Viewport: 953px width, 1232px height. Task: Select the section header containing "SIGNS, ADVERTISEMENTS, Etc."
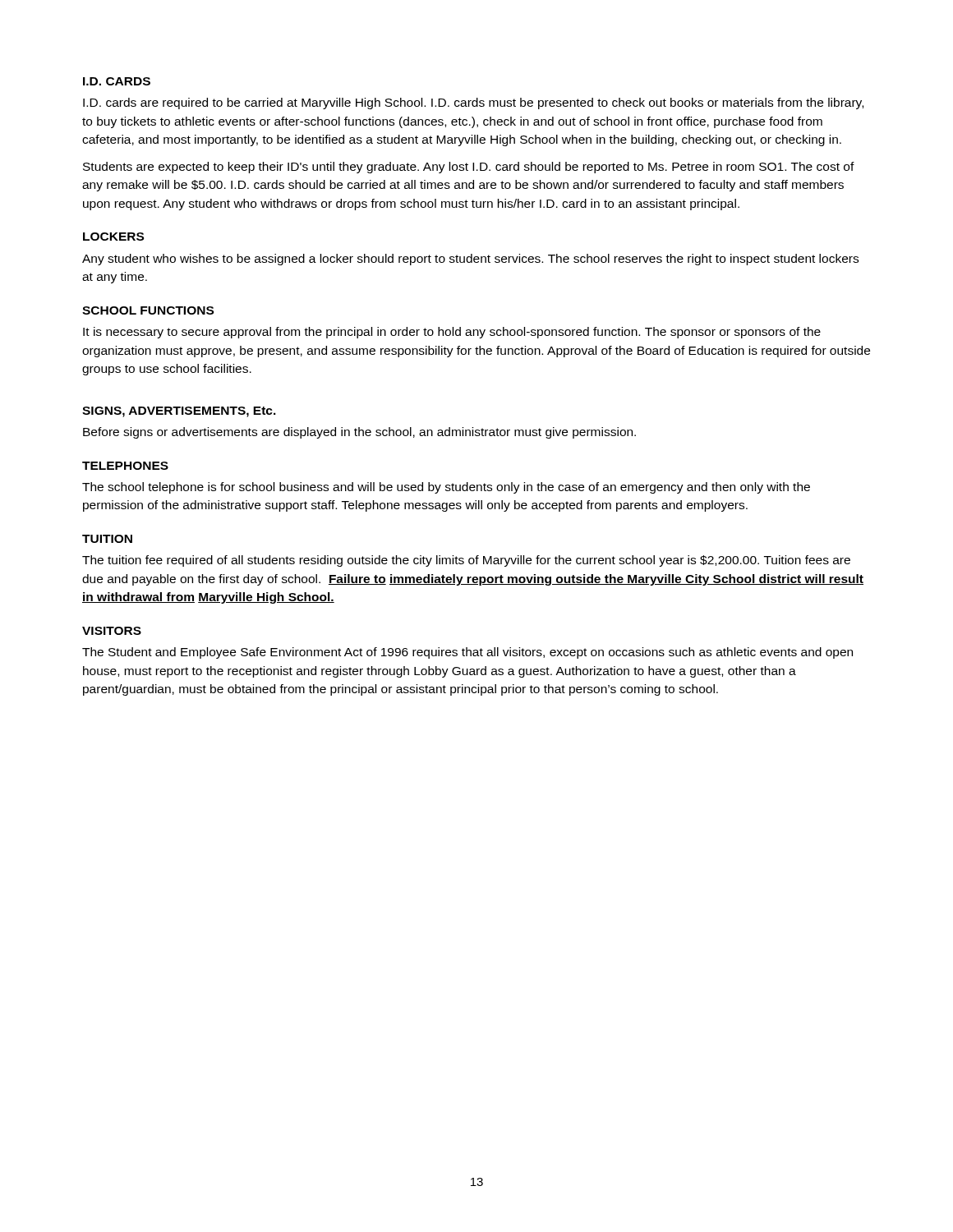tap(179, 410)
